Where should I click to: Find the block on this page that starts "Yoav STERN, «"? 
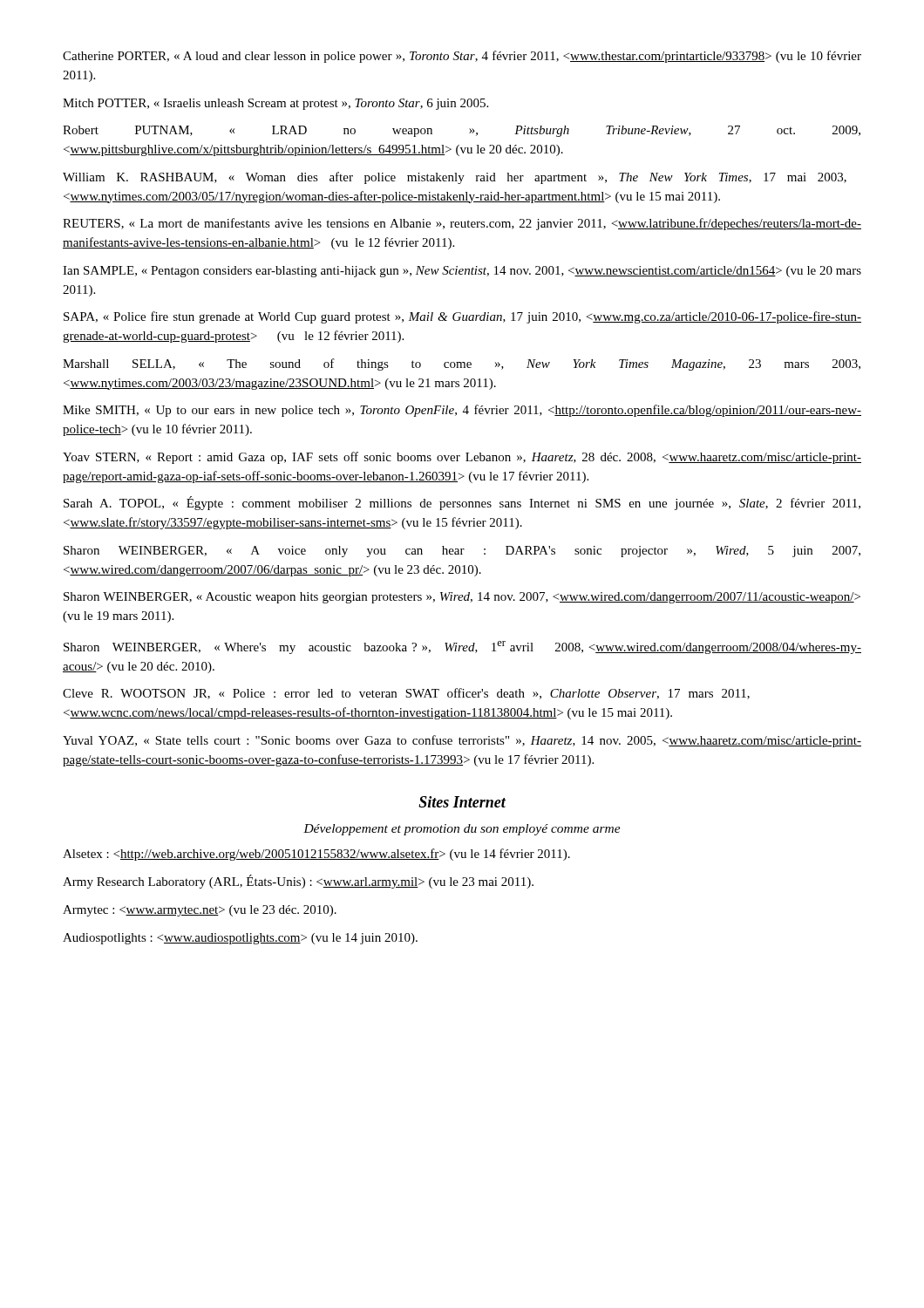[x=462, y=466]
